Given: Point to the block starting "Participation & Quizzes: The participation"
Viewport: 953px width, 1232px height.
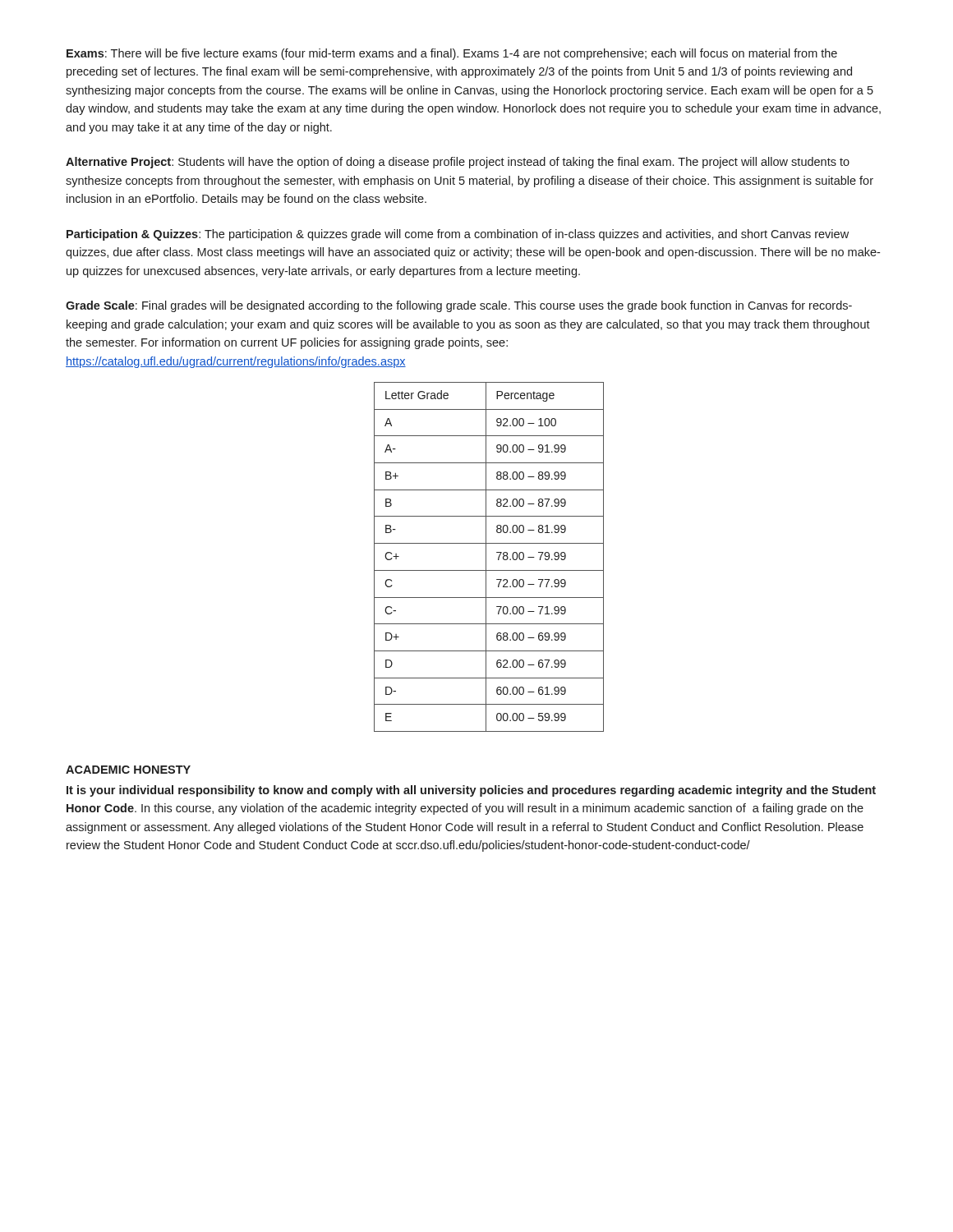Looking at the screenshot, I should point(476,252).
